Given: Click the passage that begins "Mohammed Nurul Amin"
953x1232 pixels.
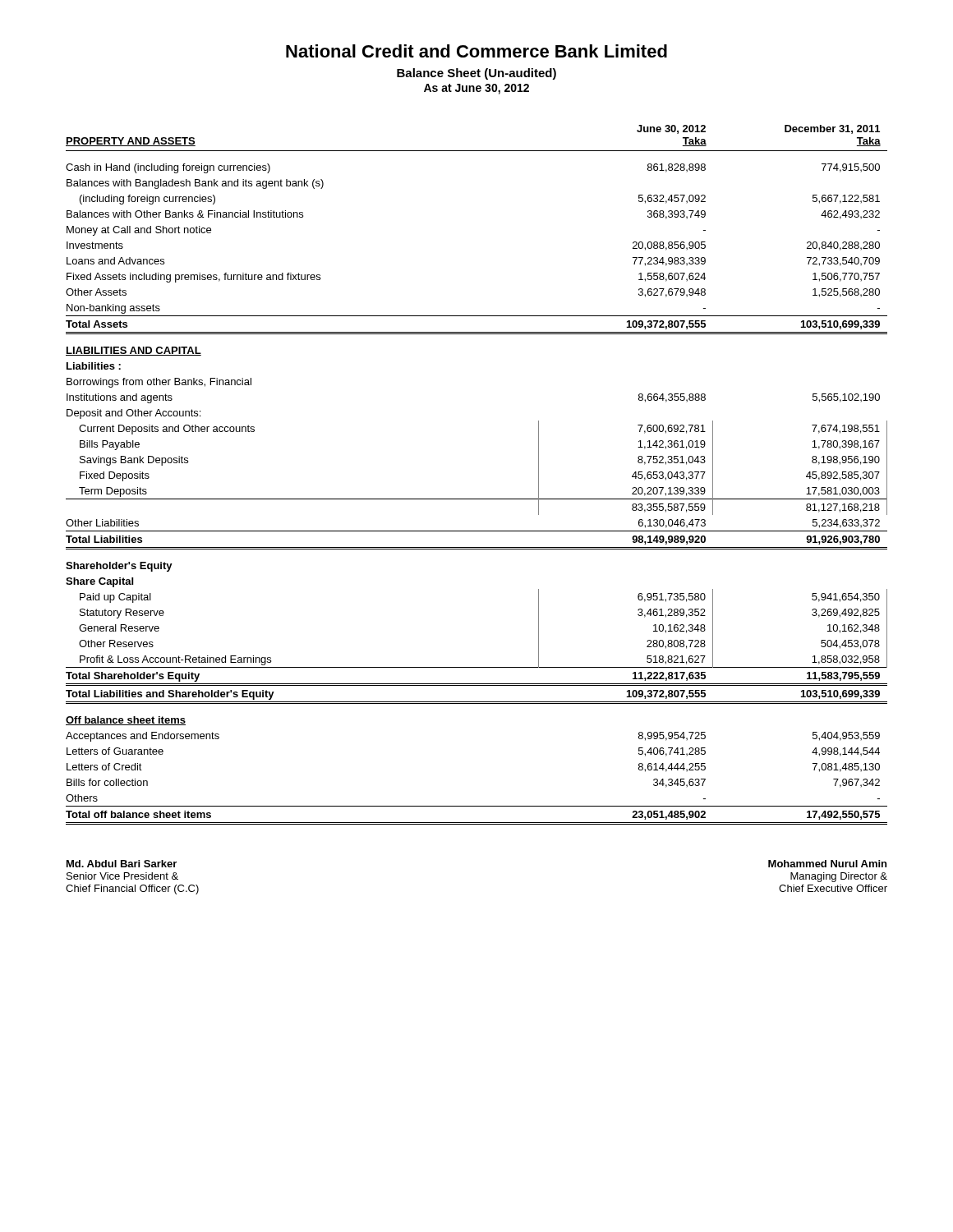Looking at the screenshot, I should pyautogui.click(x=828, y=876).
